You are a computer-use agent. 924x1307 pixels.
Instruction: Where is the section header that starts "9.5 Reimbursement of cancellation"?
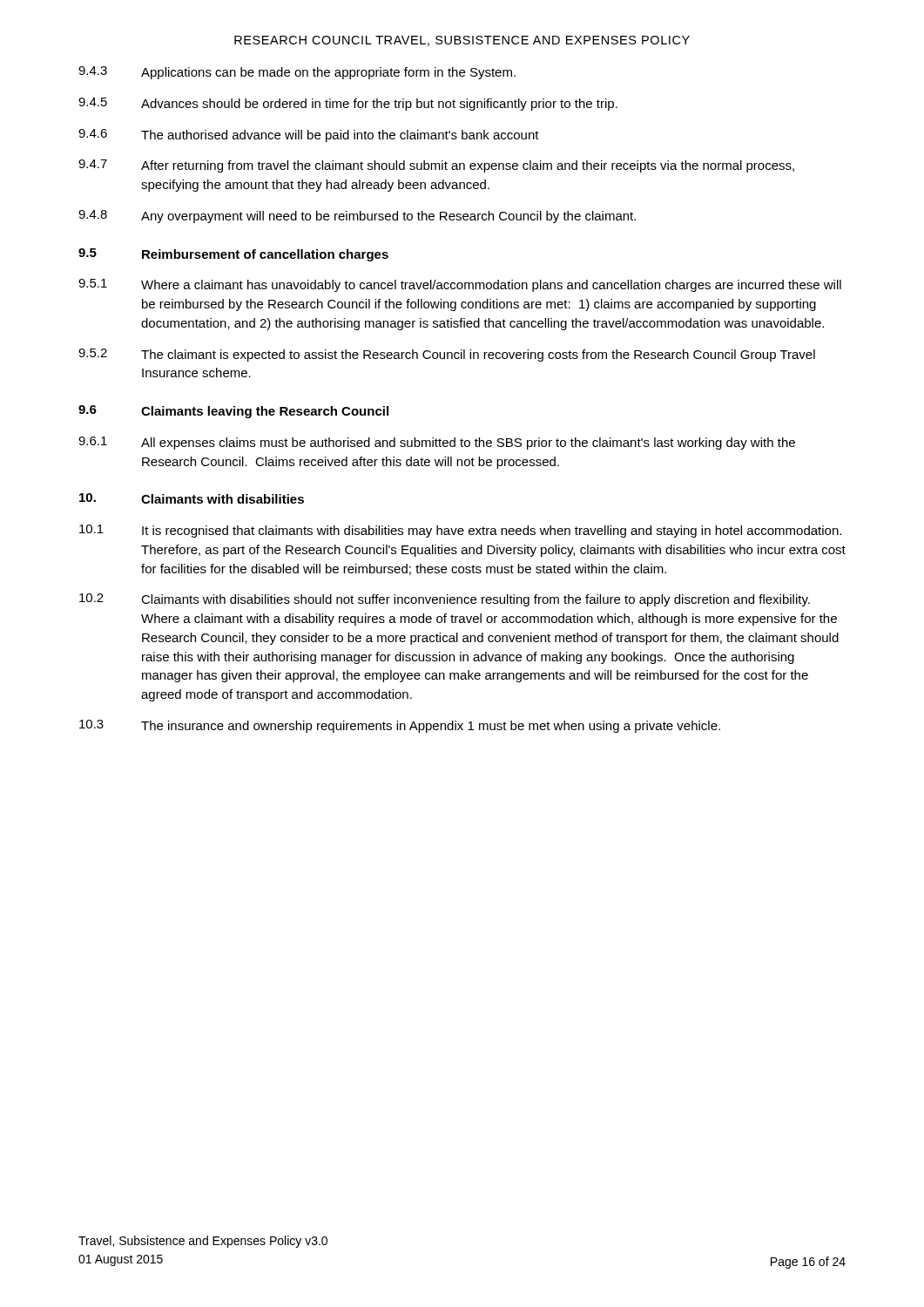tap(233, 255)
